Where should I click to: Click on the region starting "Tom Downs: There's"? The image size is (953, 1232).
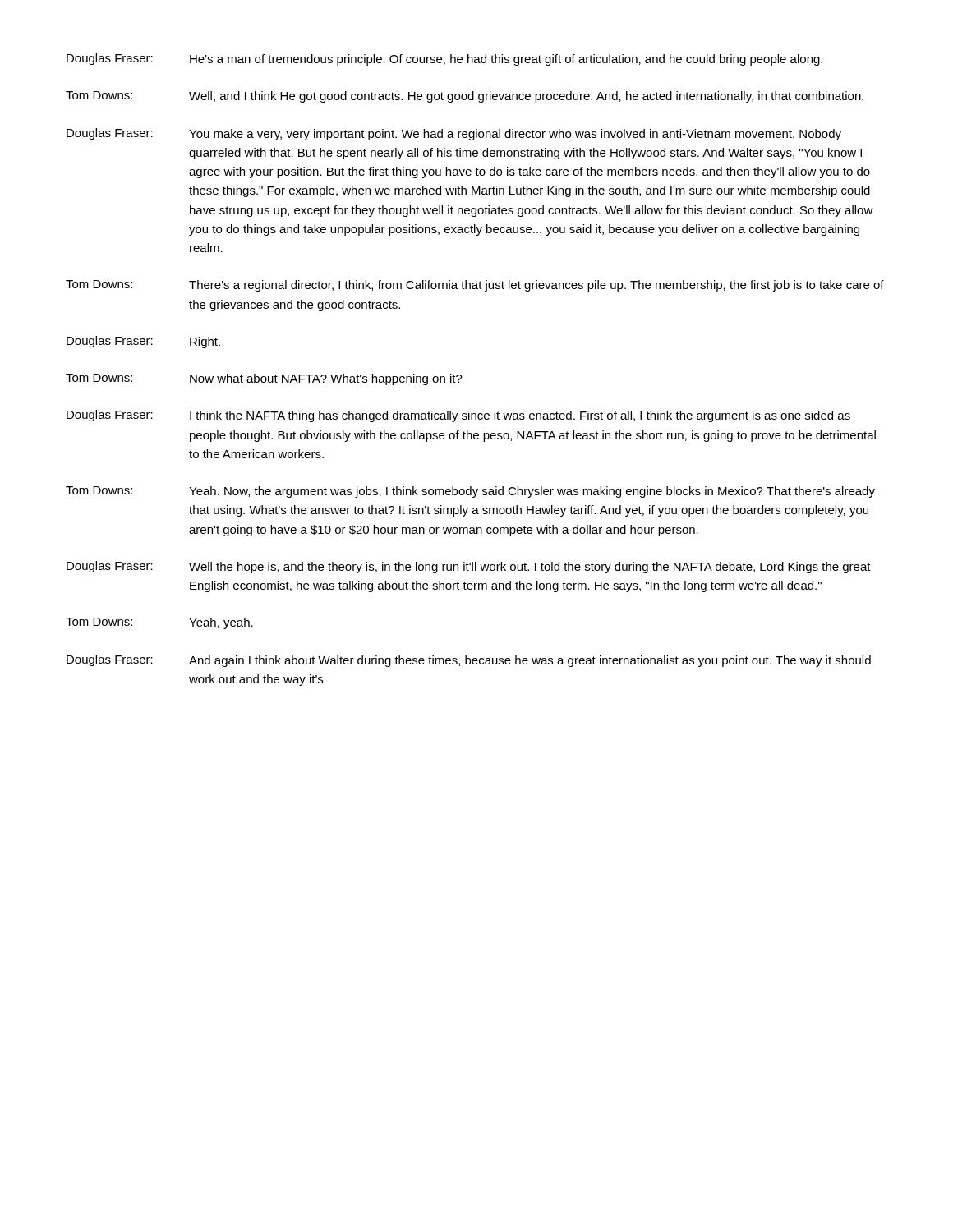coord(476,294)
